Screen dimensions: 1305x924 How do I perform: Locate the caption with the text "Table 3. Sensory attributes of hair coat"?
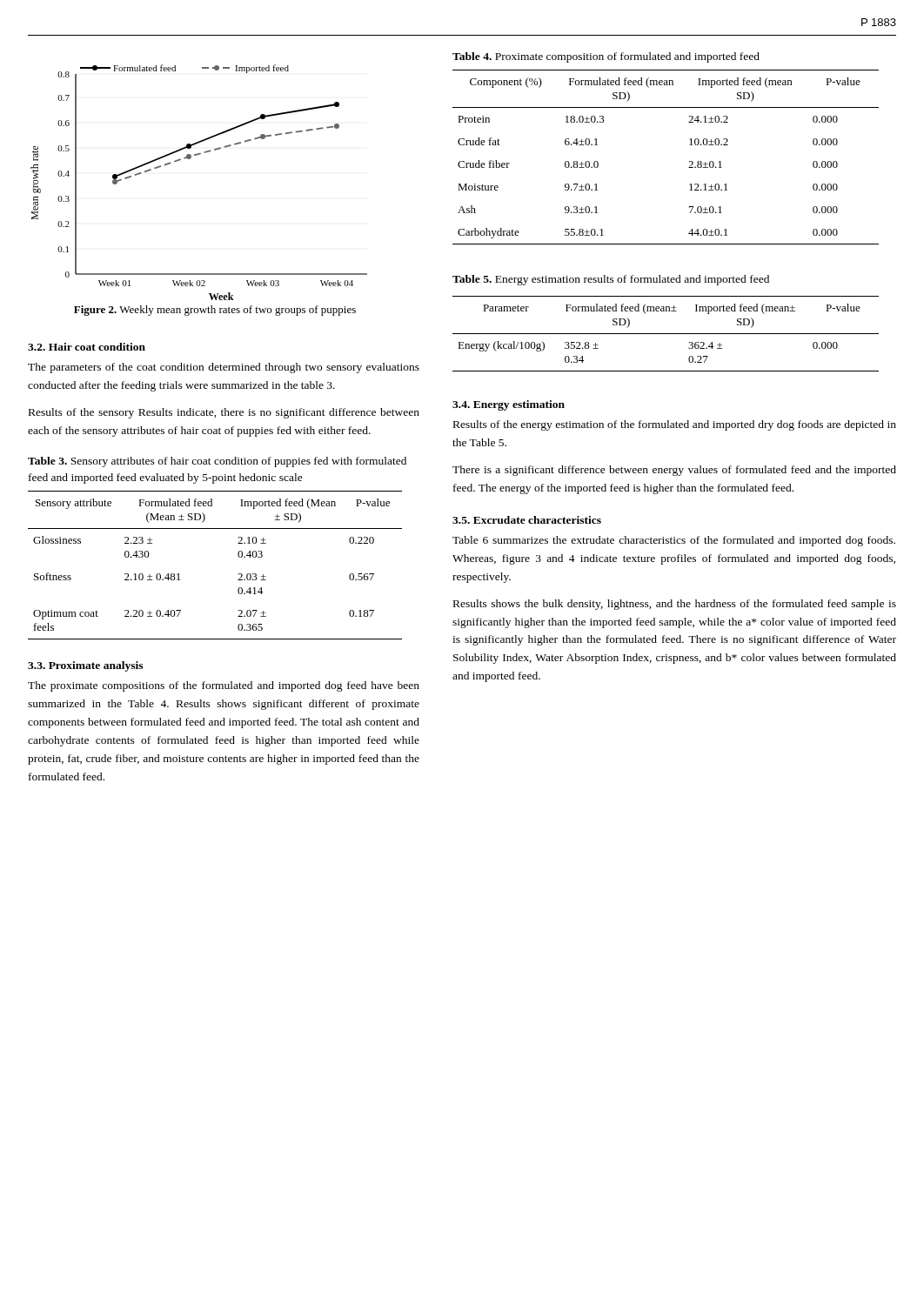[x=217, y=469]
